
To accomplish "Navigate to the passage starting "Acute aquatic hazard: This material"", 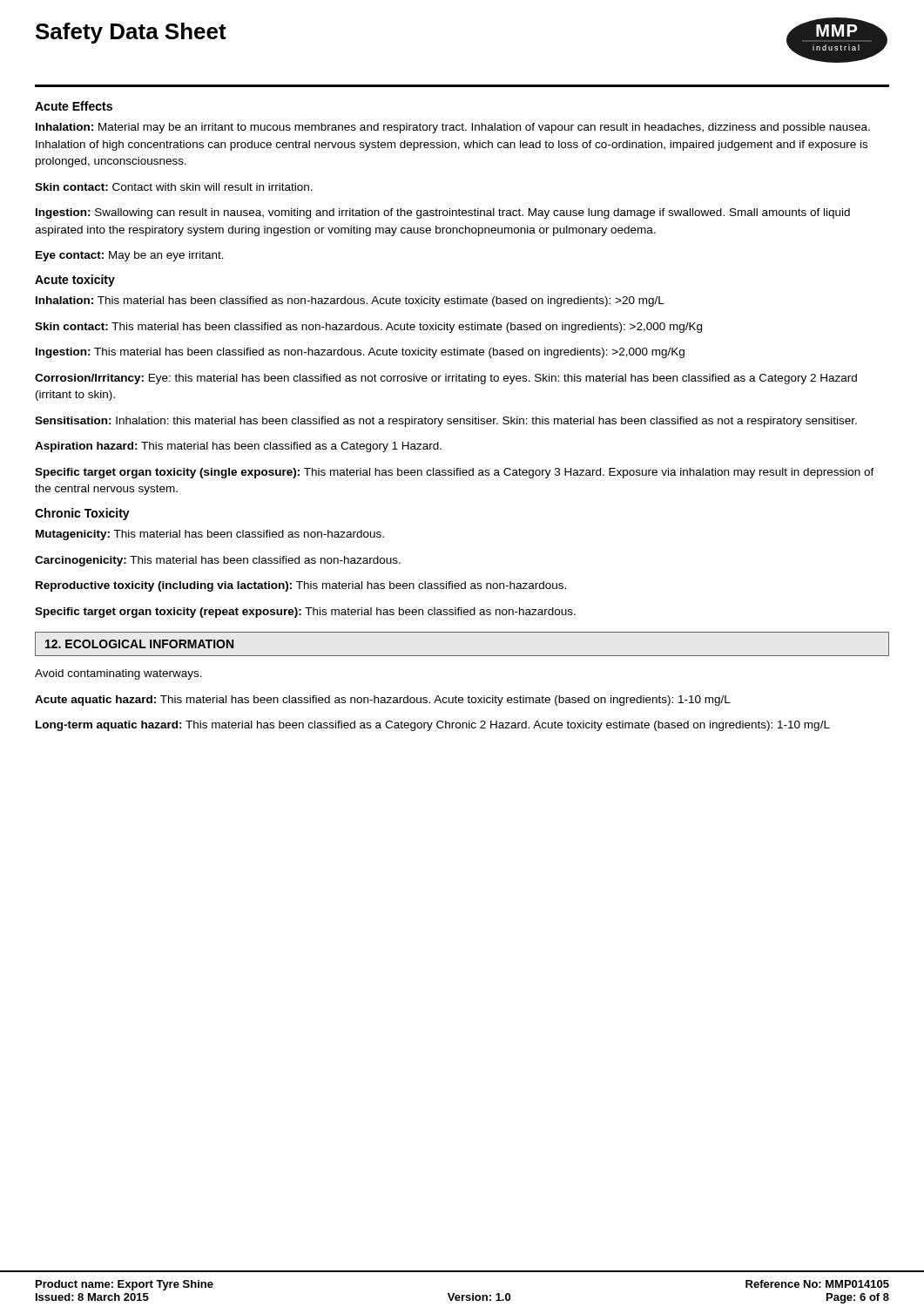I will click(383, 699).
